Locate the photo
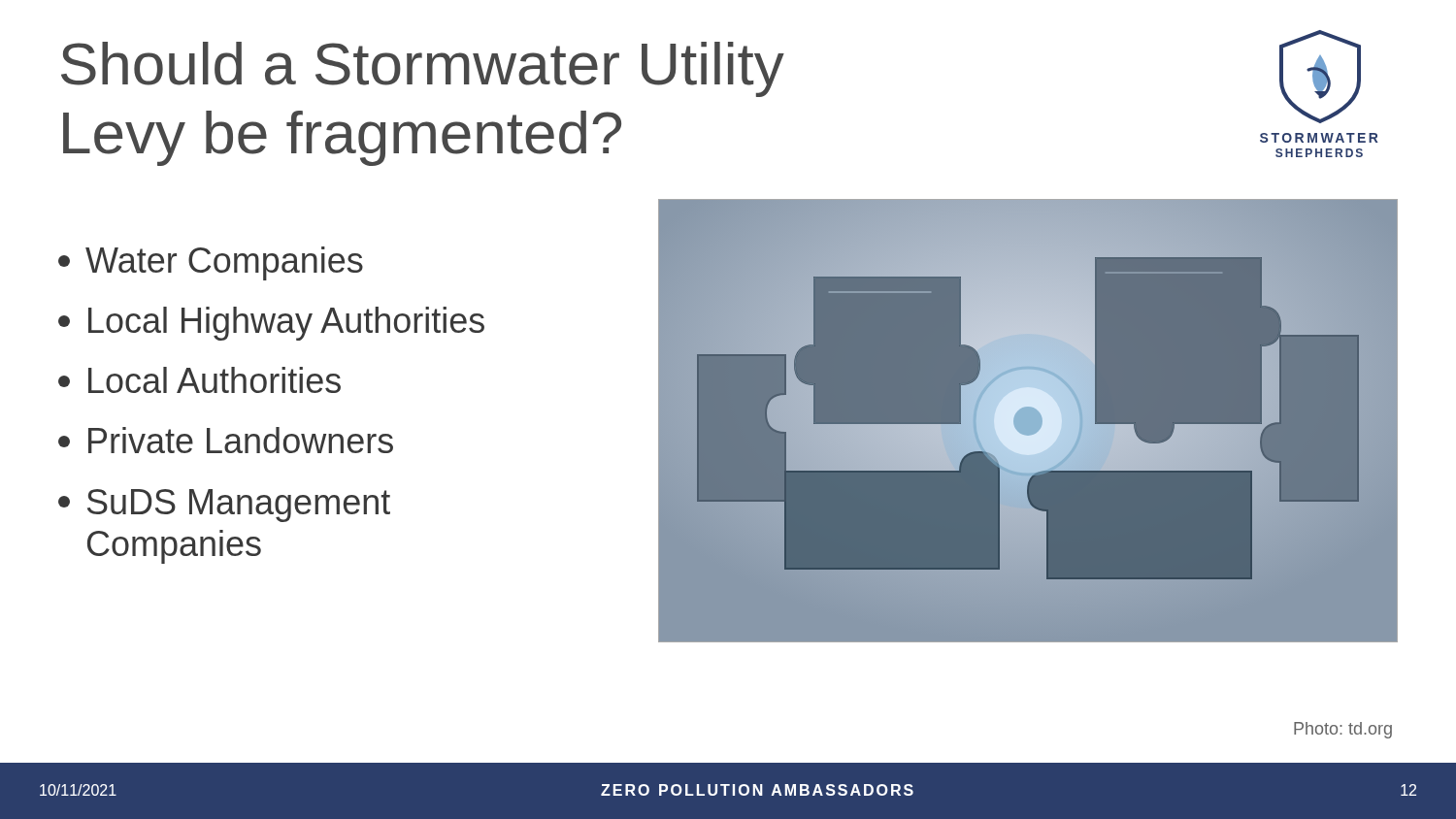Viewport: 1456px width, 819px height. (1028, 421)
